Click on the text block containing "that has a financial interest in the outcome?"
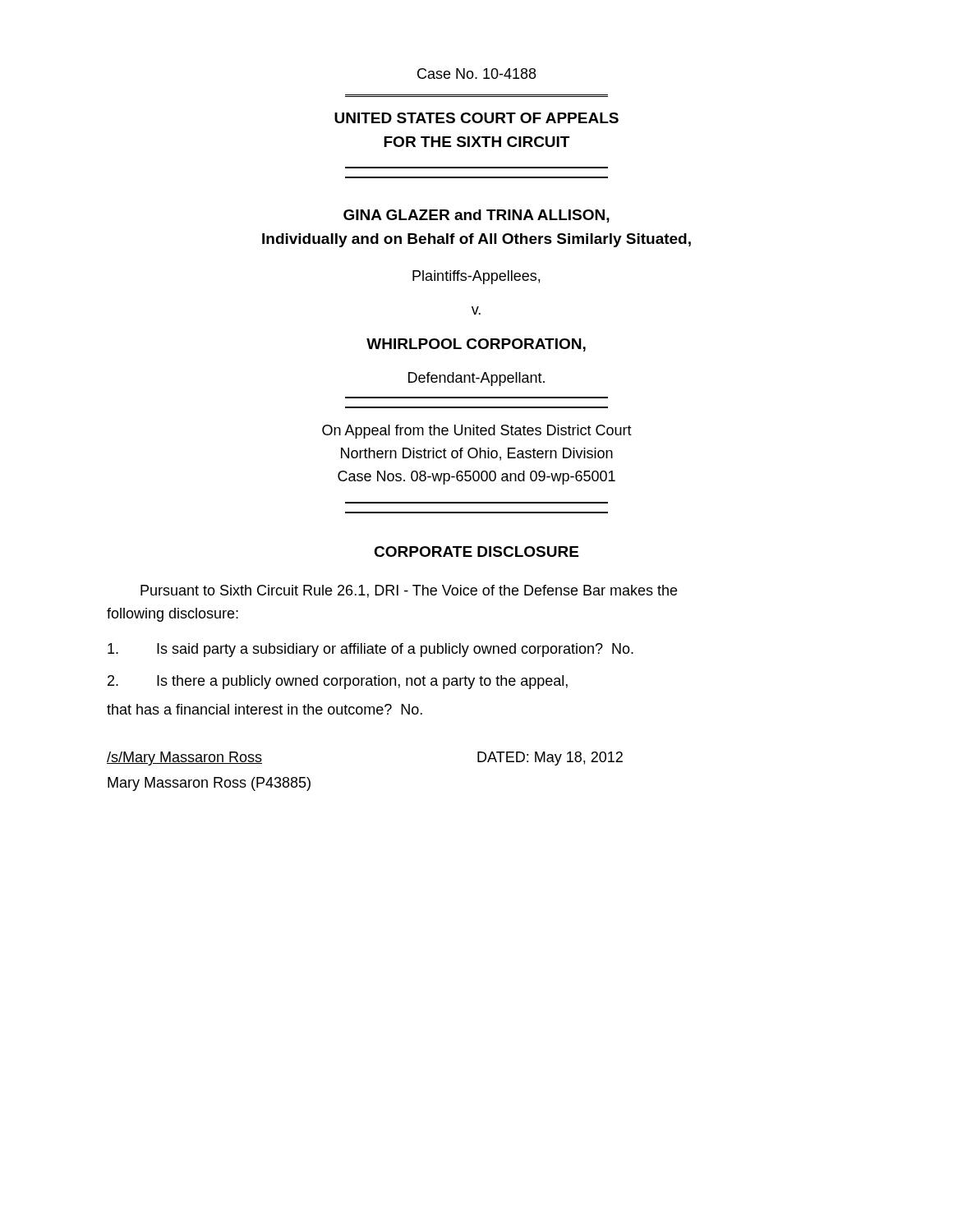This screenshot has height=1232, width=953. pyautogui.click(x=265, y=710)
